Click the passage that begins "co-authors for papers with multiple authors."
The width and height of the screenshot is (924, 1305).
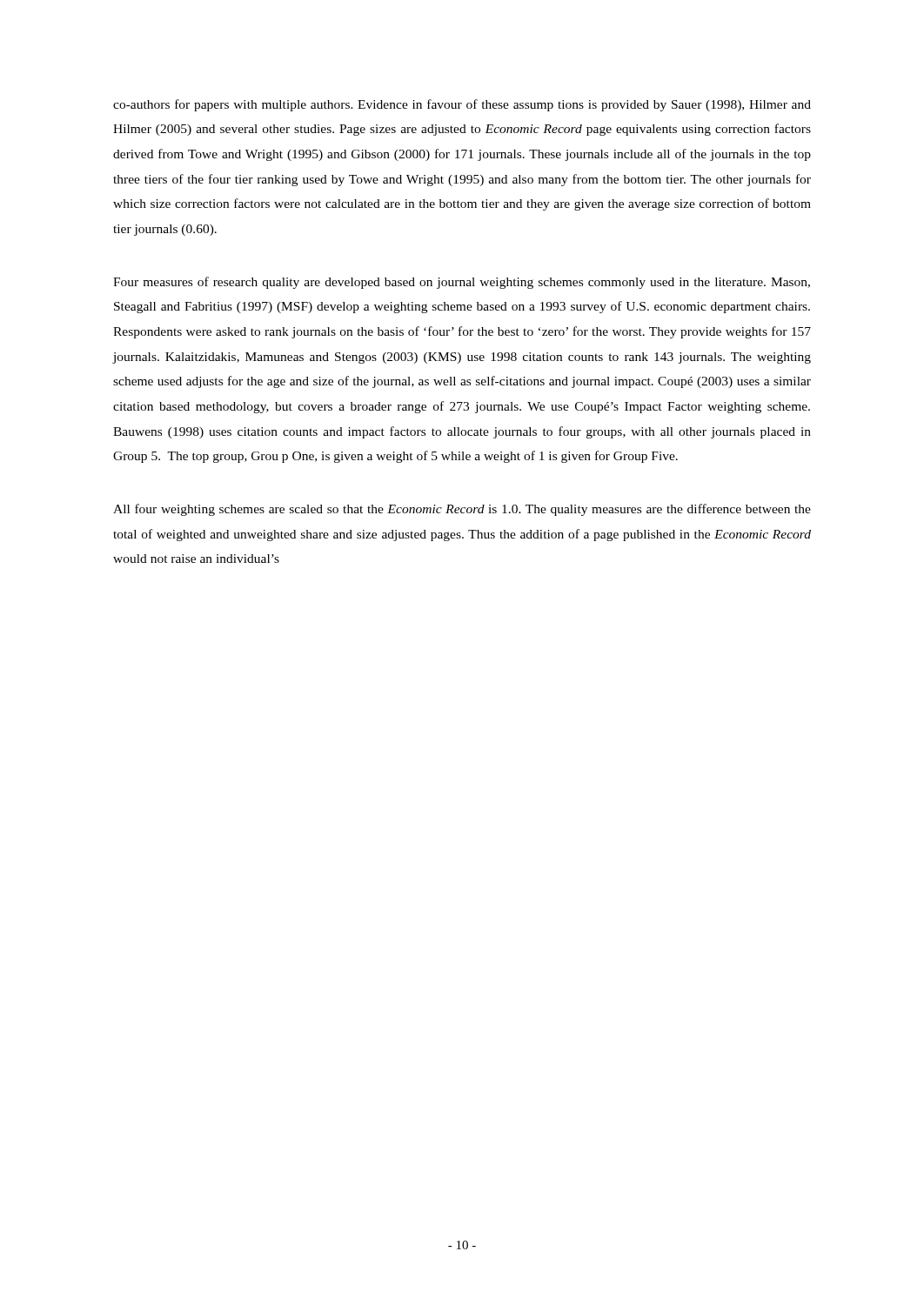[462, 167]
